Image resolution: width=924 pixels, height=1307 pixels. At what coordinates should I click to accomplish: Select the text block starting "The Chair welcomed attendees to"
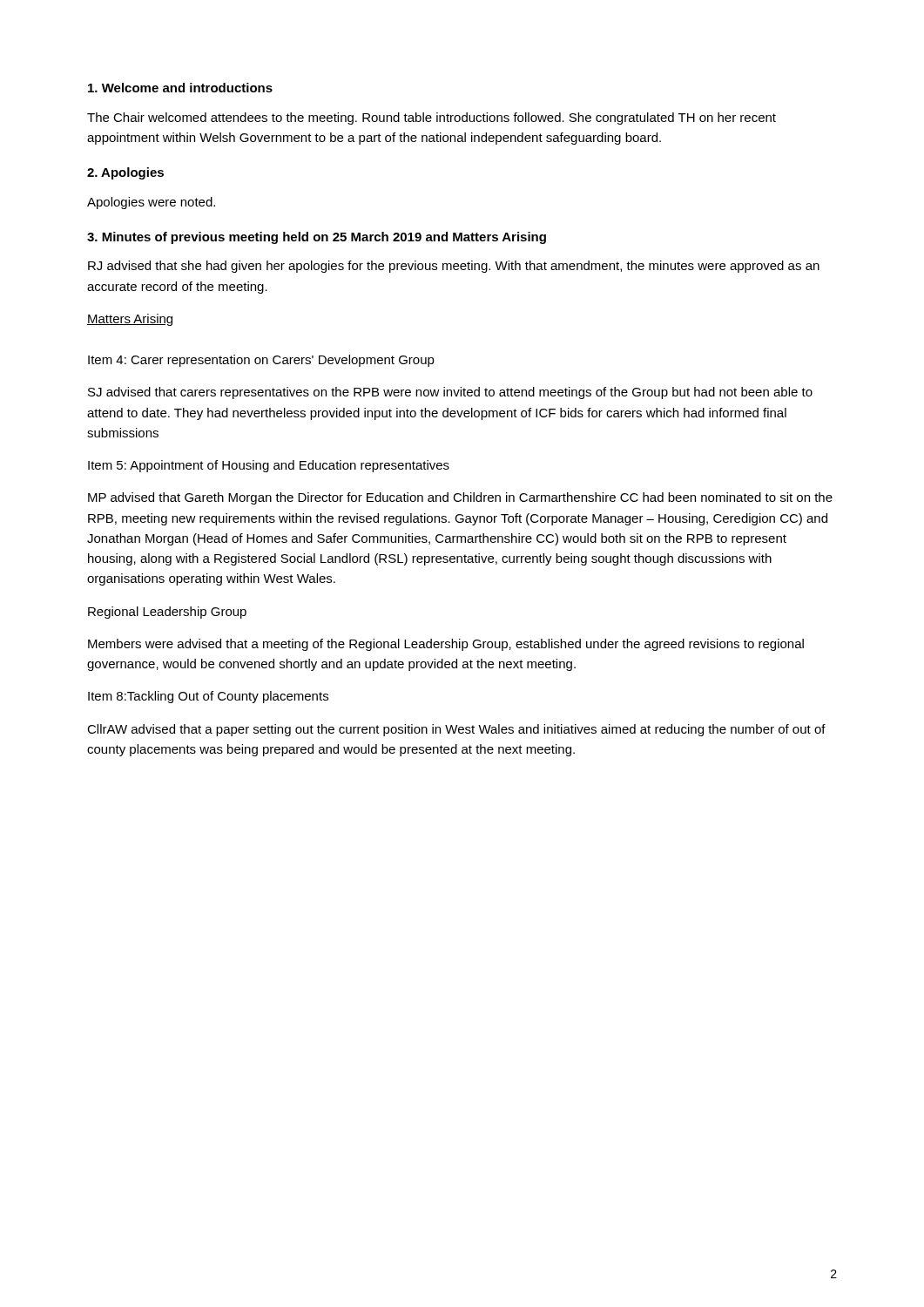coord(432,127)
